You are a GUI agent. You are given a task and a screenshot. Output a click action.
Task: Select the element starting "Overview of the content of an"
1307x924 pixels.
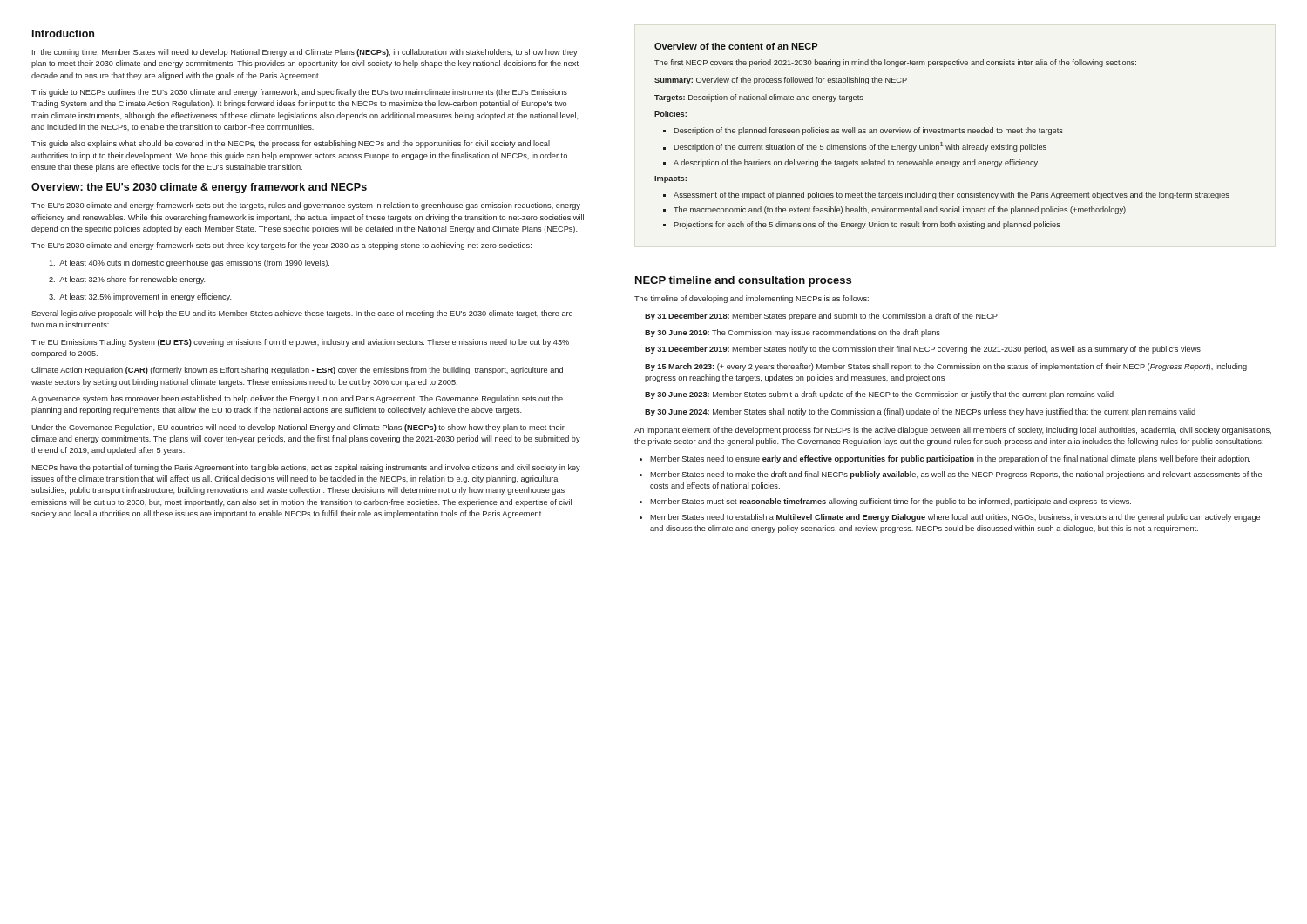(736, 46)
